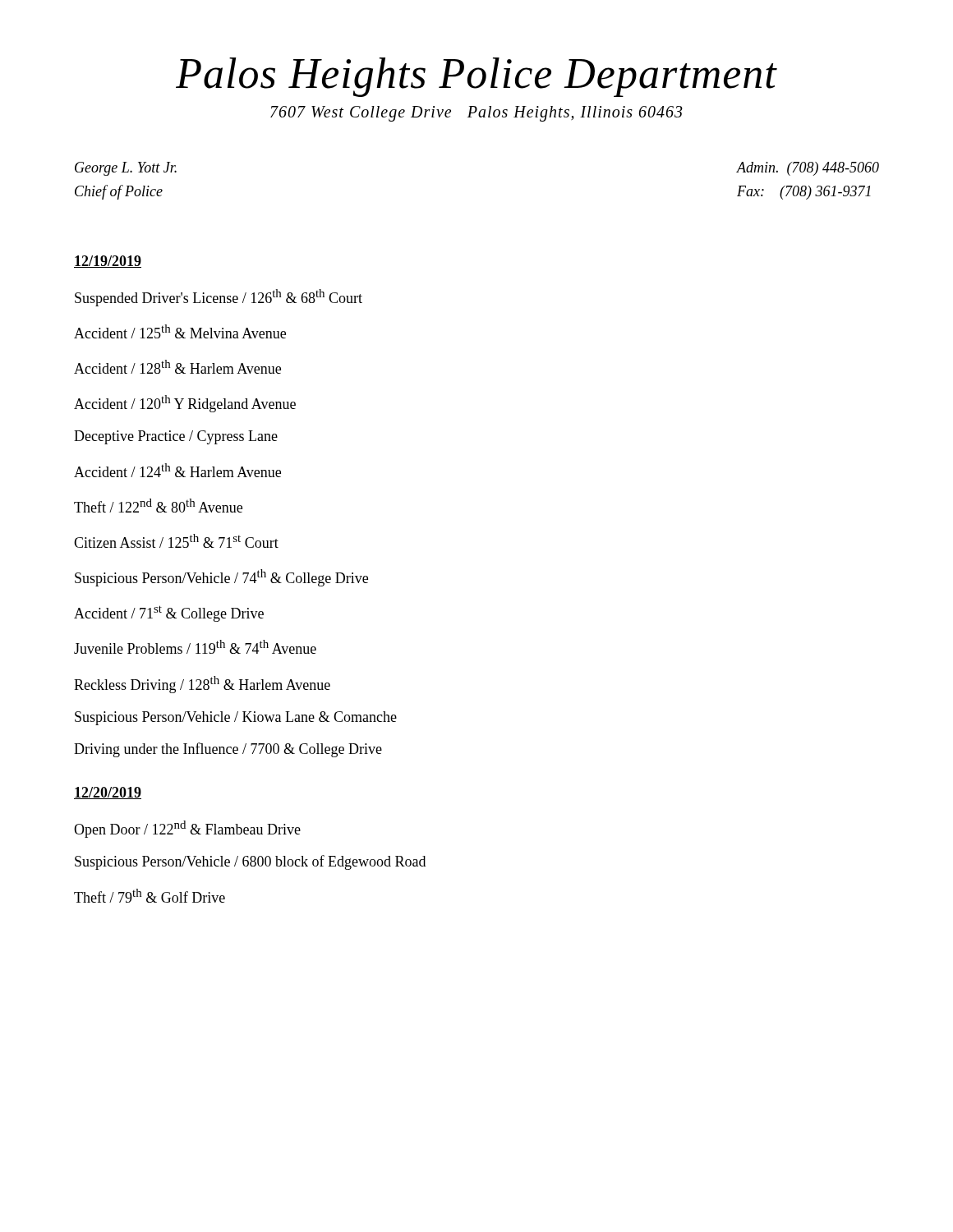Viewport: 953px width, 1232px height.
Task: Find the block on this page that starts "Open Door /"
Action: point(187,828)
